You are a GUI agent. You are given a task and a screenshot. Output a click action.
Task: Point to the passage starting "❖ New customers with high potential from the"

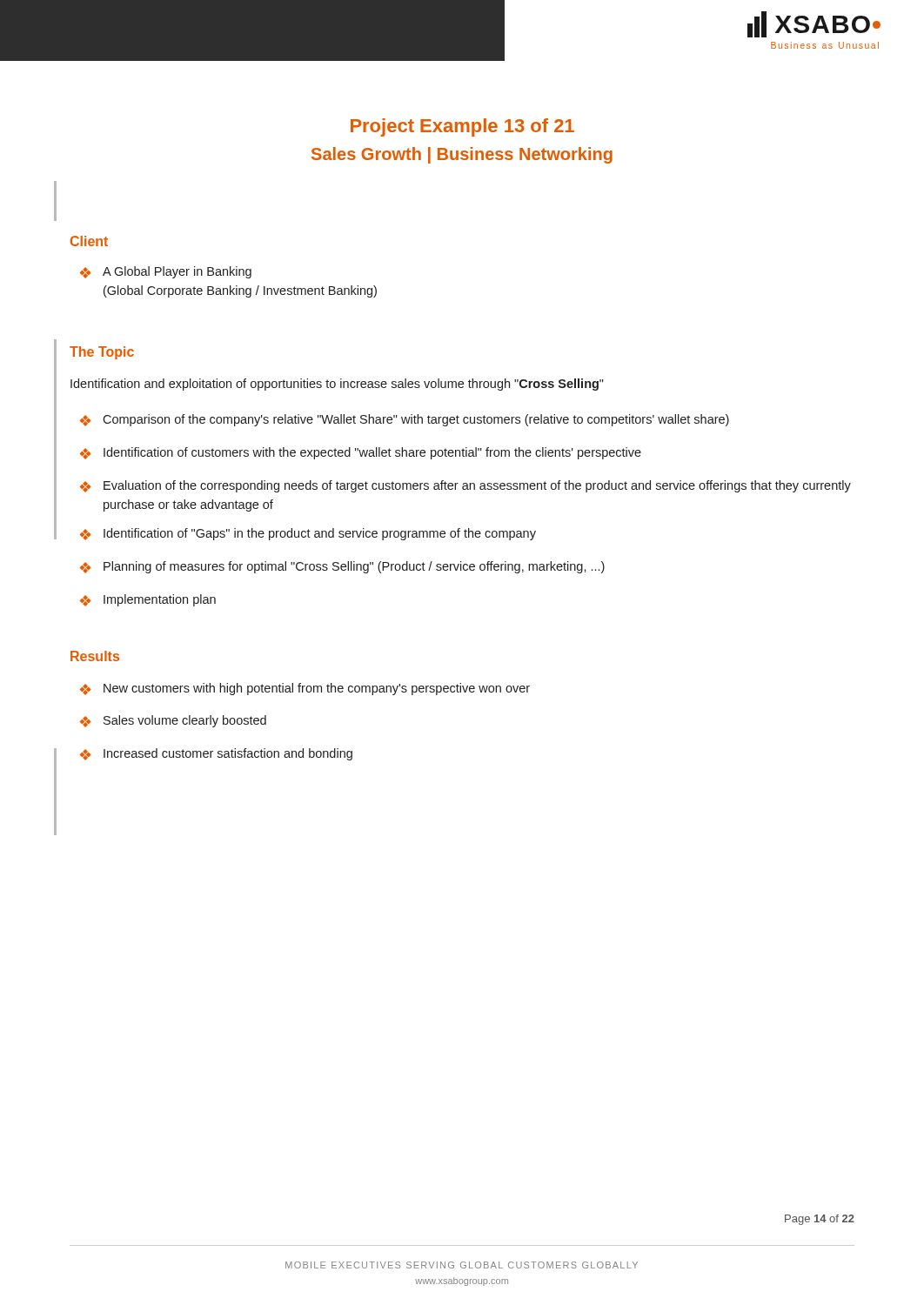(304, 690)
